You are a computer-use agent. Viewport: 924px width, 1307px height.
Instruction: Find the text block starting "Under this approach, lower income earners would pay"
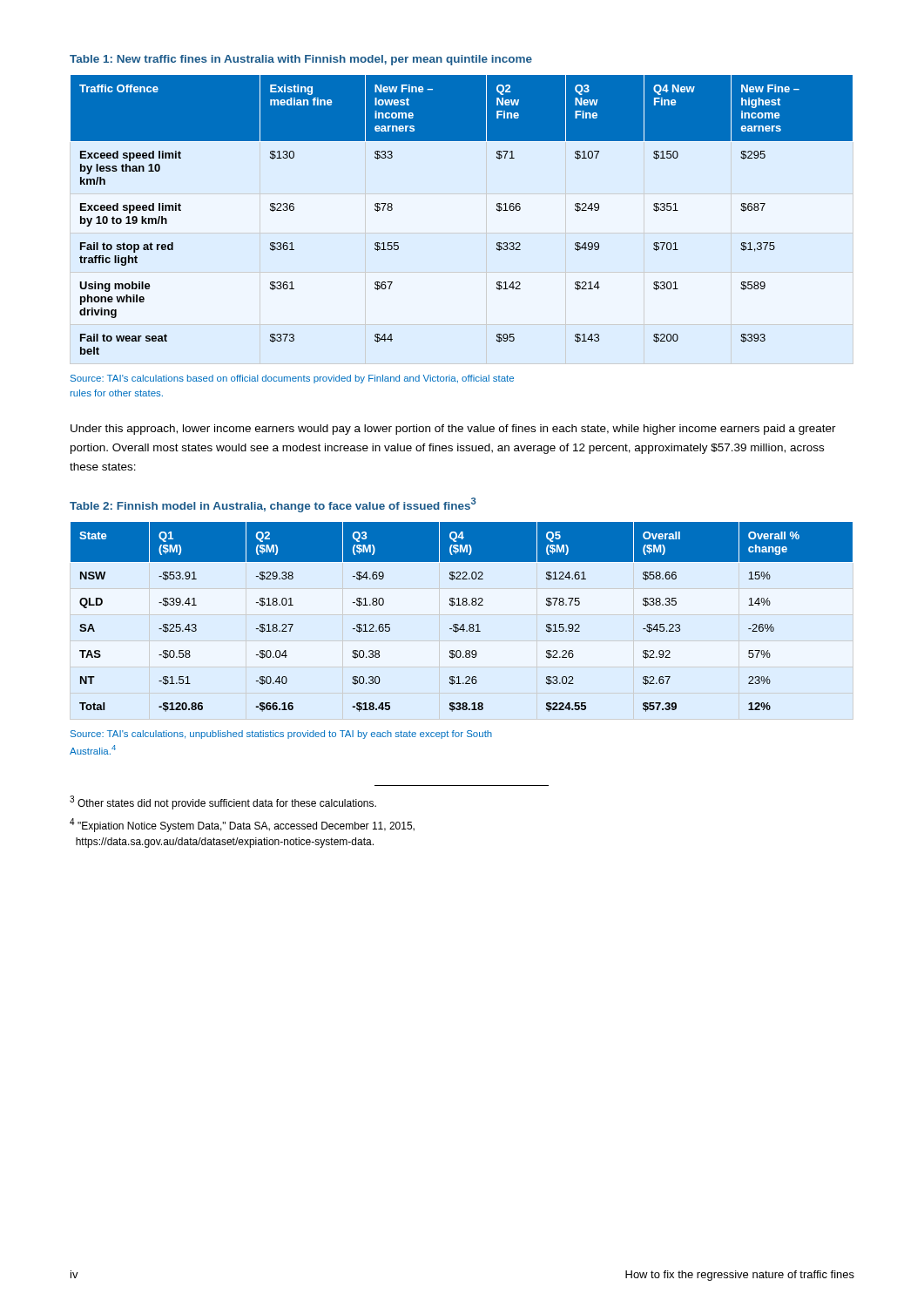click(453, 447)
